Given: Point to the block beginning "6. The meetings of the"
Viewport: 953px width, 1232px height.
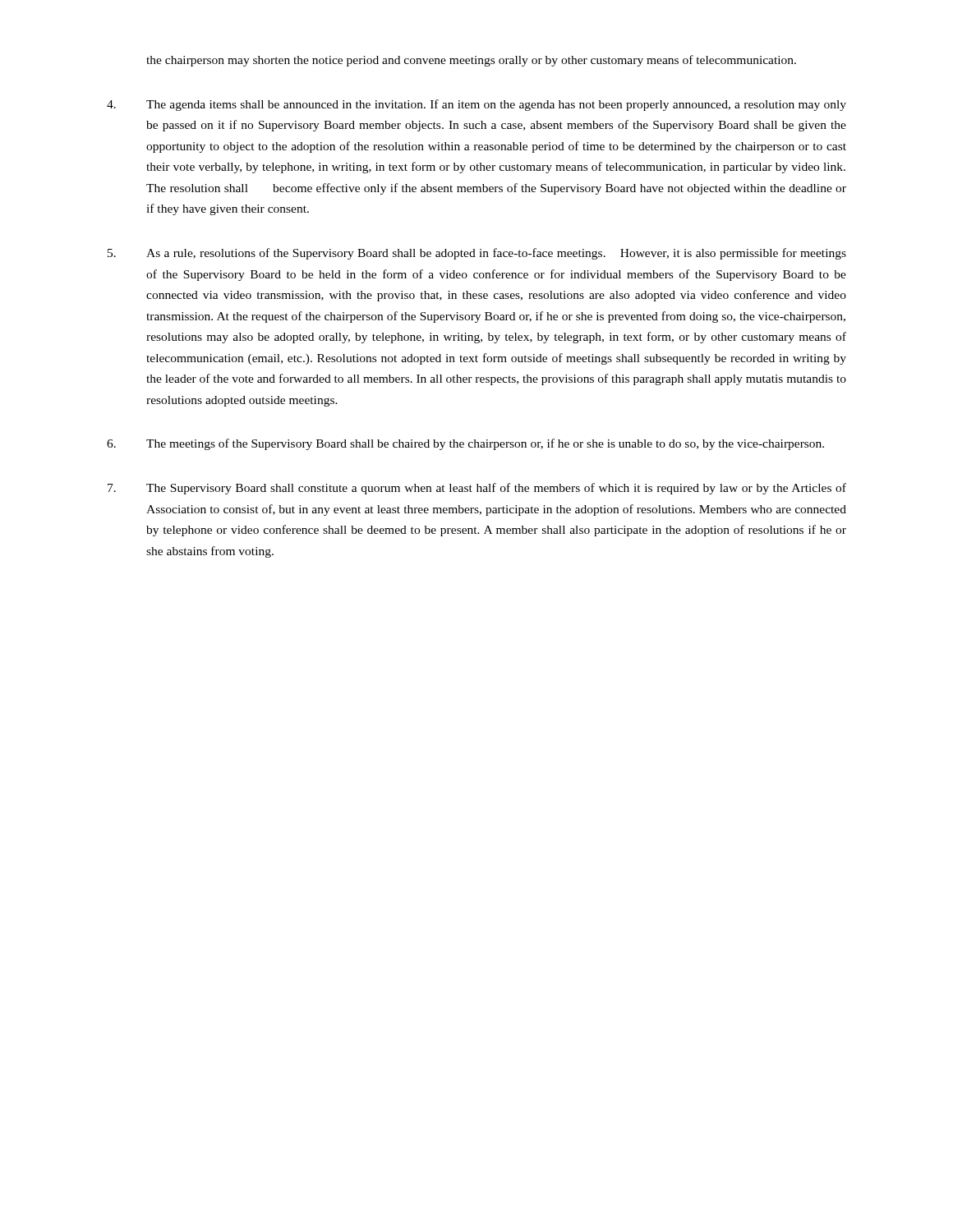Looking at the screenshot, I should [476, 444].
